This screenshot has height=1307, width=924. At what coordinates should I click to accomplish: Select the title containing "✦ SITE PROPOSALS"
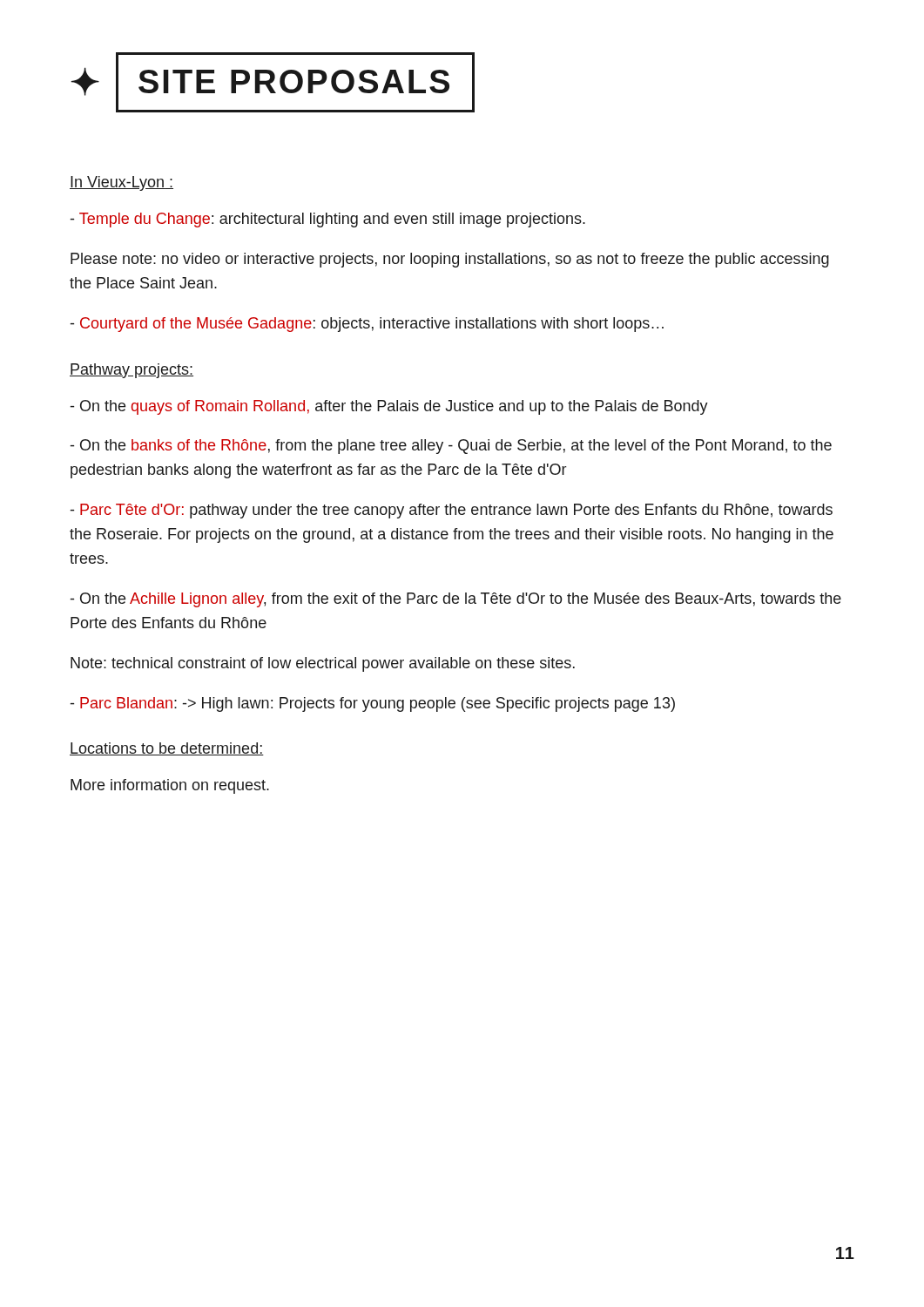coord(272,82)
